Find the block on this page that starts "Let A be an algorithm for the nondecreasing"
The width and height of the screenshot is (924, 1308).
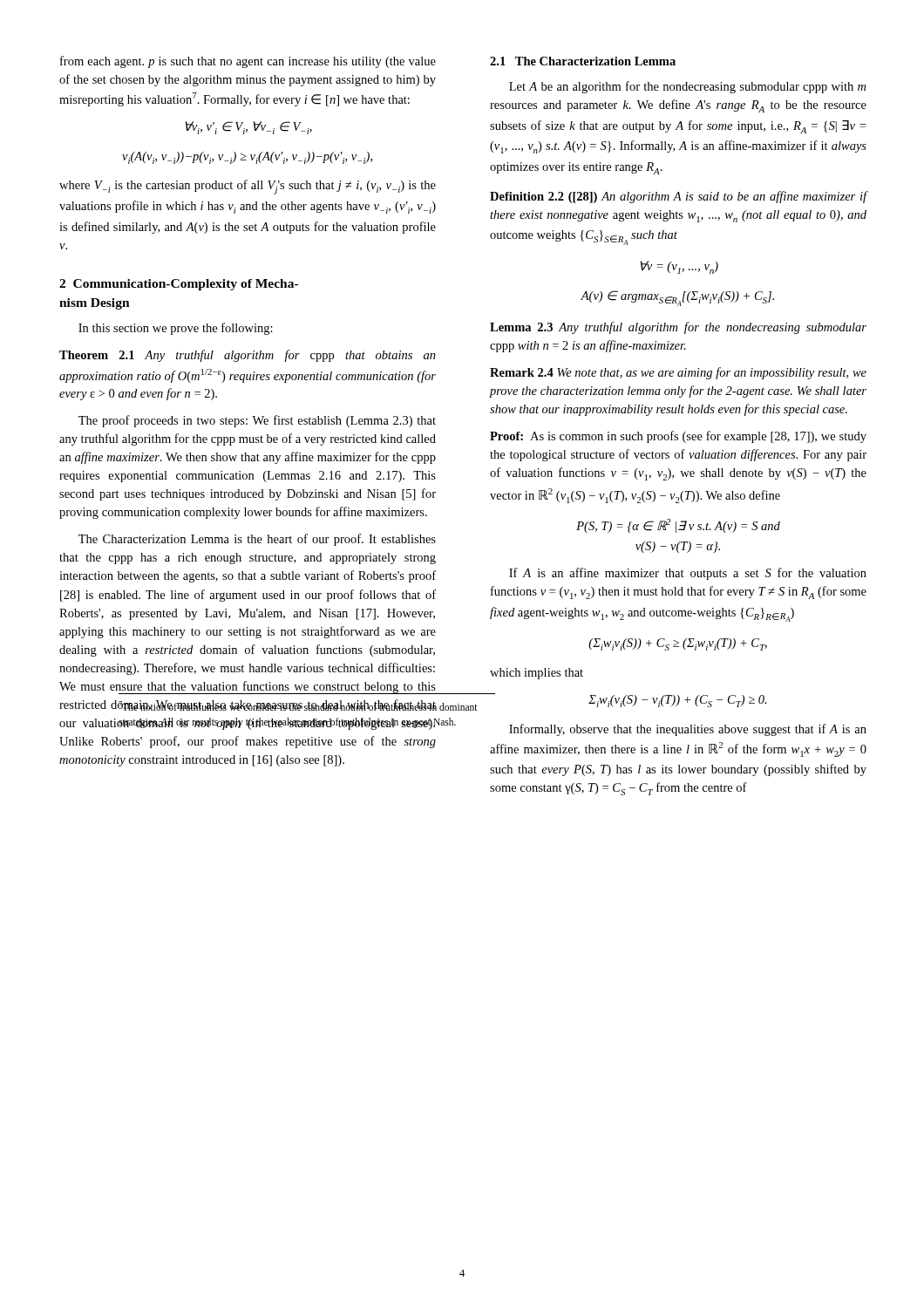pos(678,128)
